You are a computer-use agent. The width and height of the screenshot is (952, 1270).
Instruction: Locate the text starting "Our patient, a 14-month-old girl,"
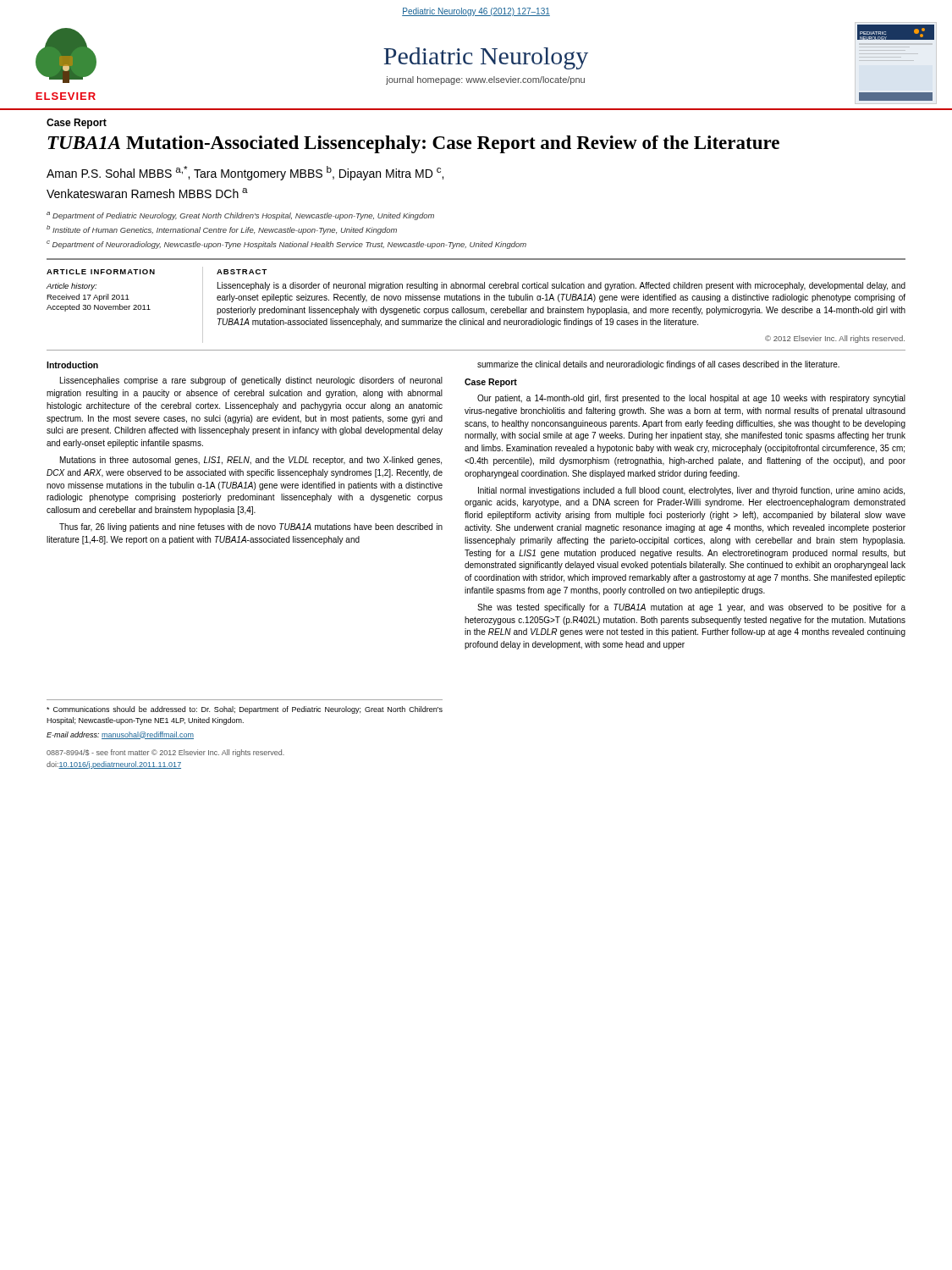click(x=685, y=522)
